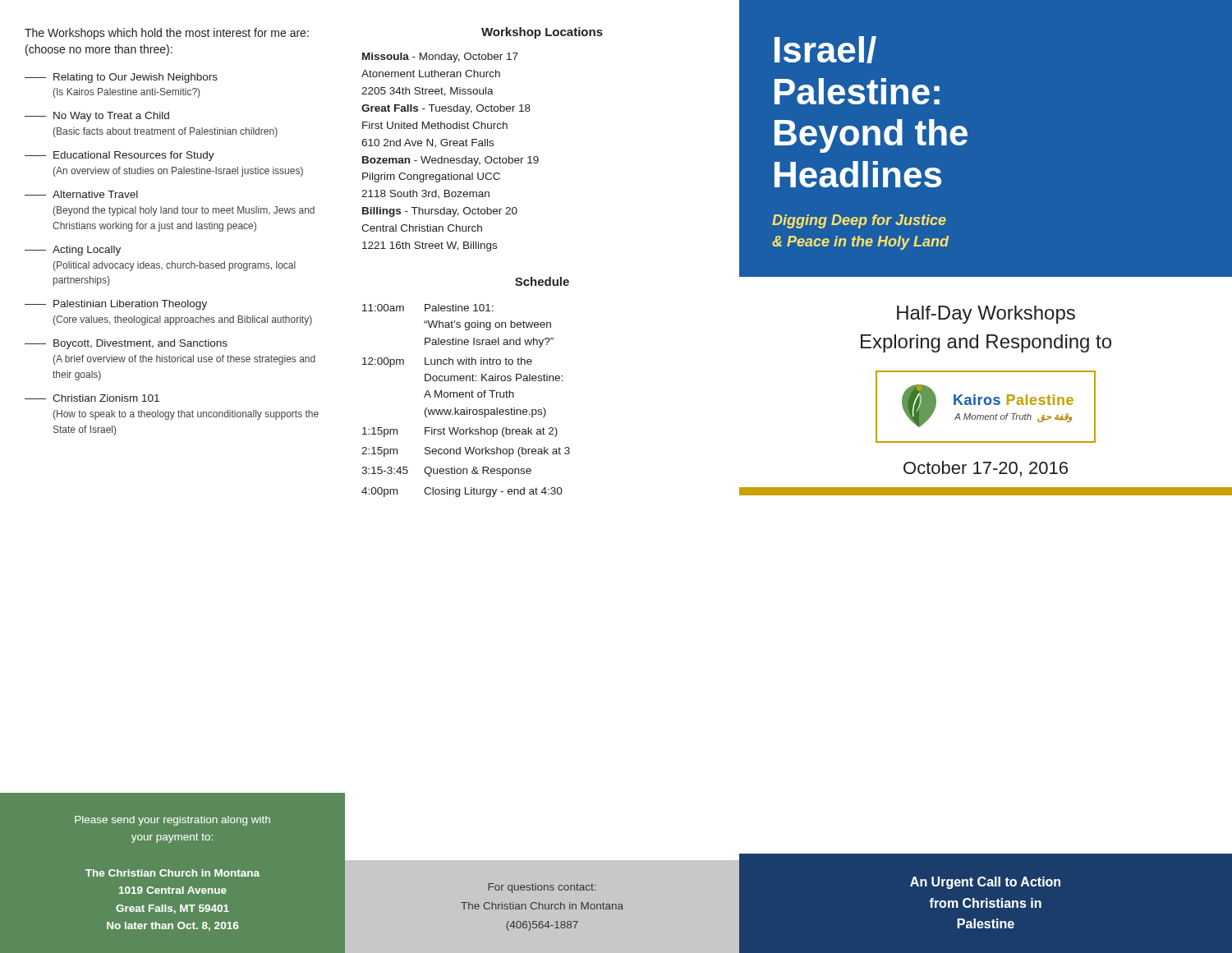Select the list item containing "Acting Locally (Political advocacy ideas,"
The width and height of the screenshot is (1232, 953).
pos(177,265)
